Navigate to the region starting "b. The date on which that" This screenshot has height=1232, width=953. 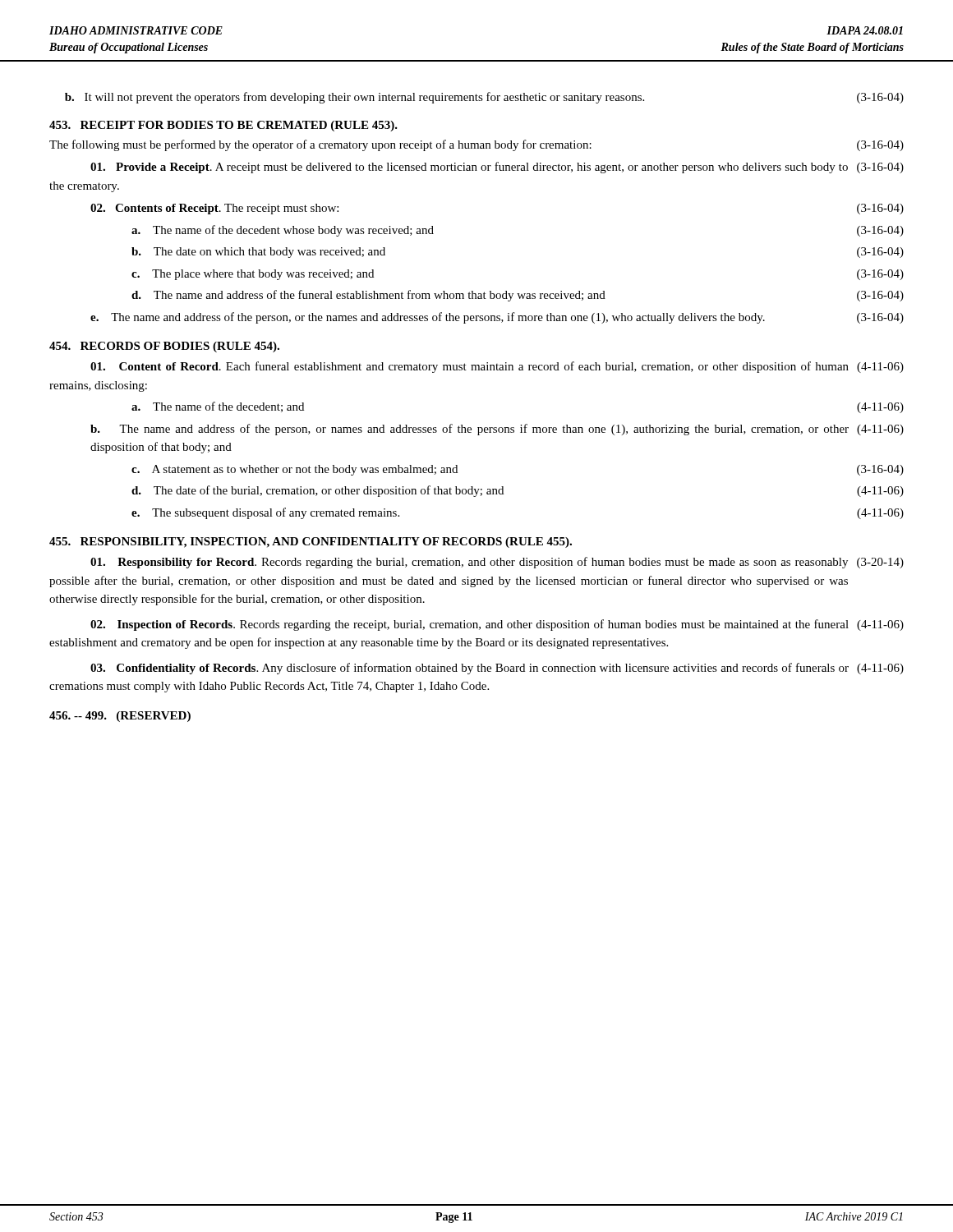(x=272, y=253)
